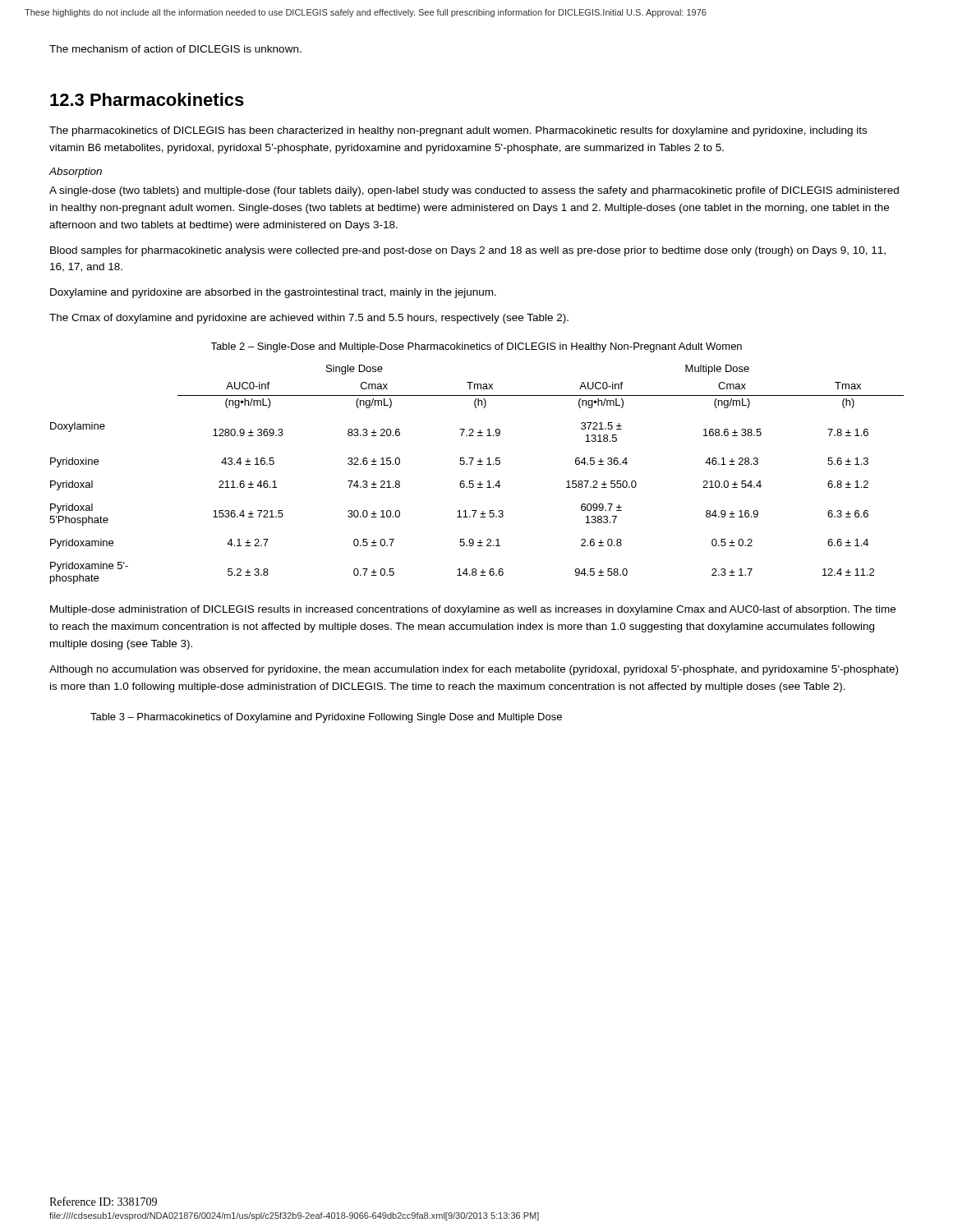Viewport: 953px width, 1232px height.
Task: Locate the text block starting "Although no accumulation was"
Action: tap(474, 678)
